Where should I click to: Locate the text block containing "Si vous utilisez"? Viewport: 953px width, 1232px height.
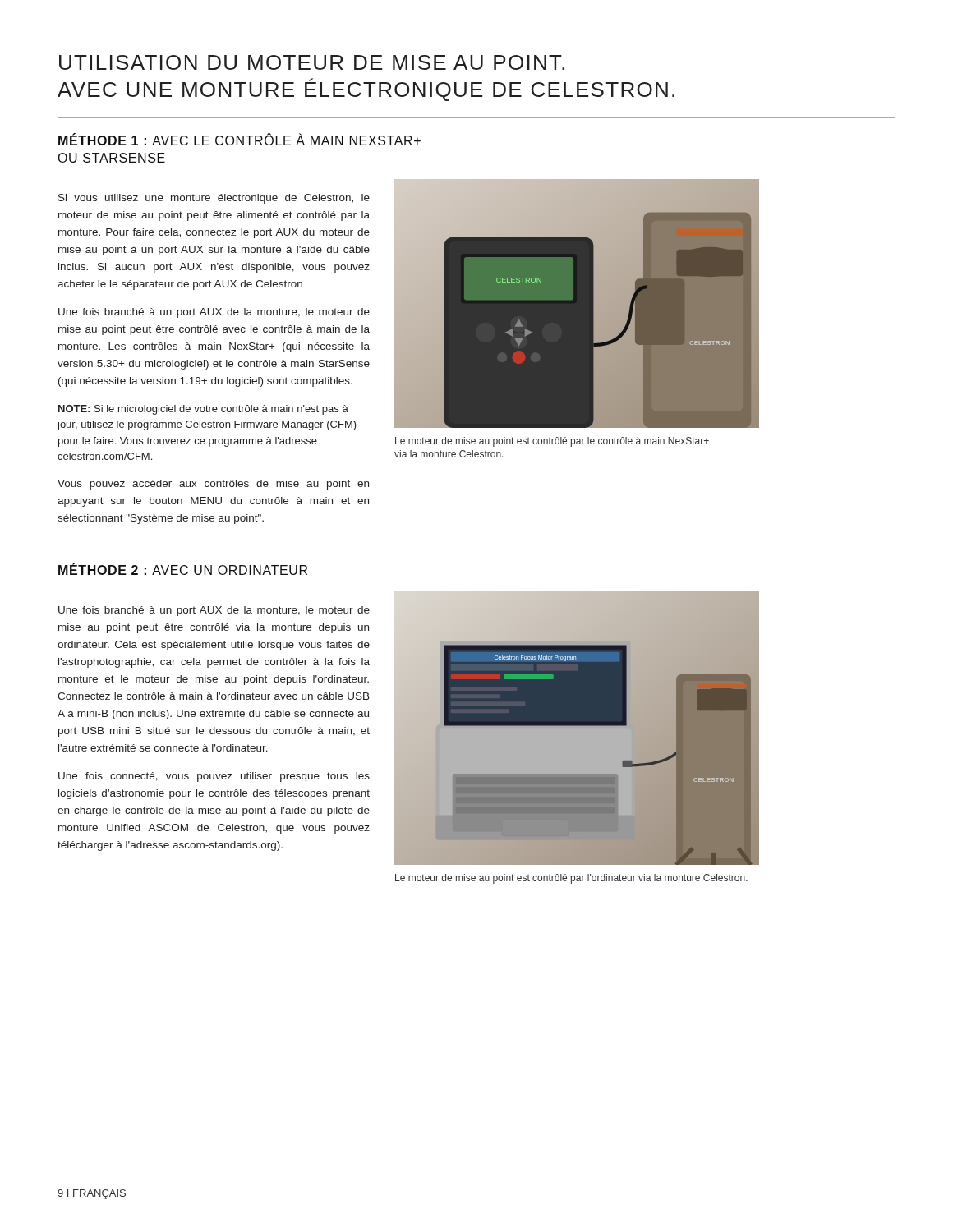click(x=214, y=241)
